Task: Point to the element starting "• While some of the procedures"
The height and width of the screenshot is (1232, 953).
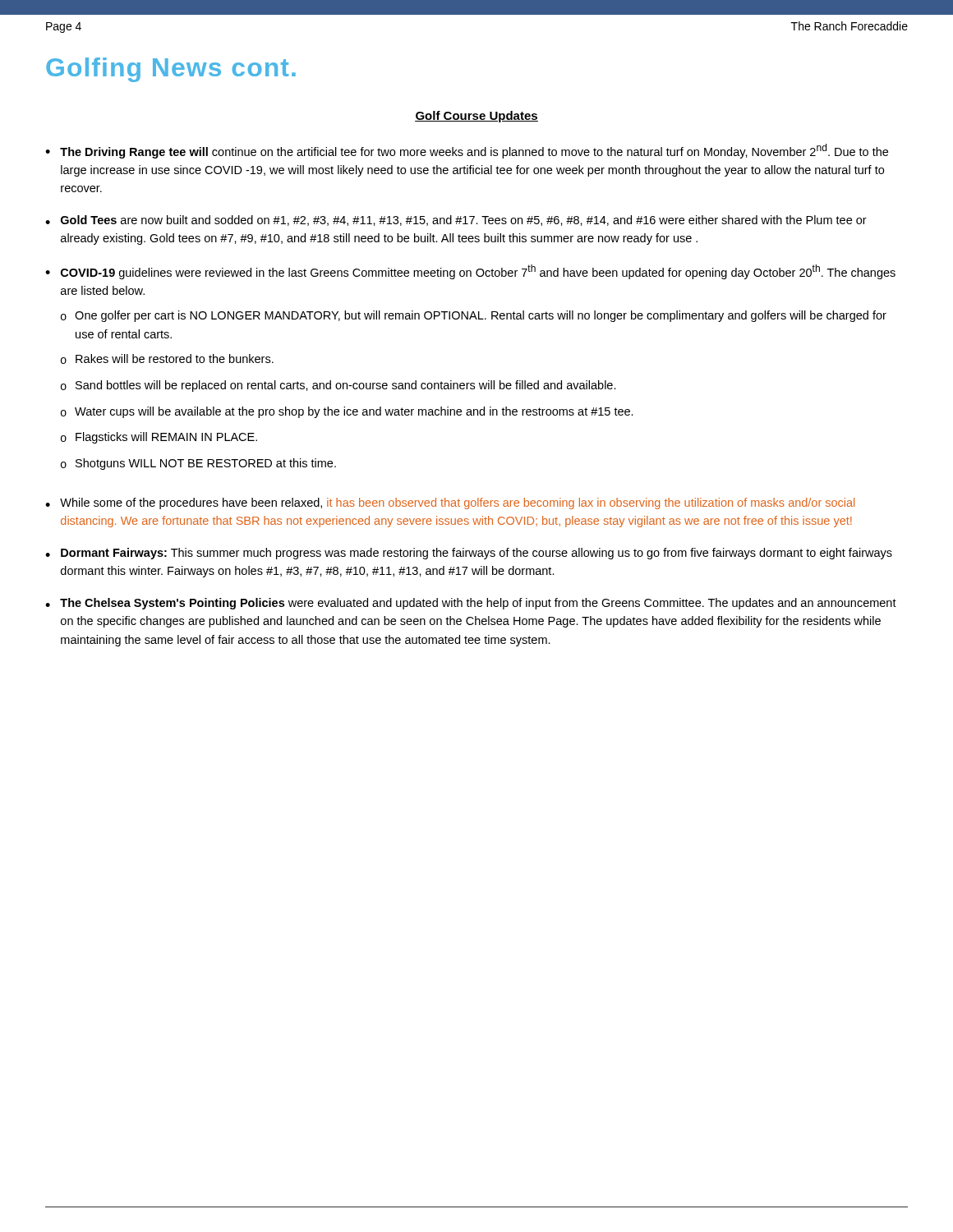Action: click(x=476, y=512)
